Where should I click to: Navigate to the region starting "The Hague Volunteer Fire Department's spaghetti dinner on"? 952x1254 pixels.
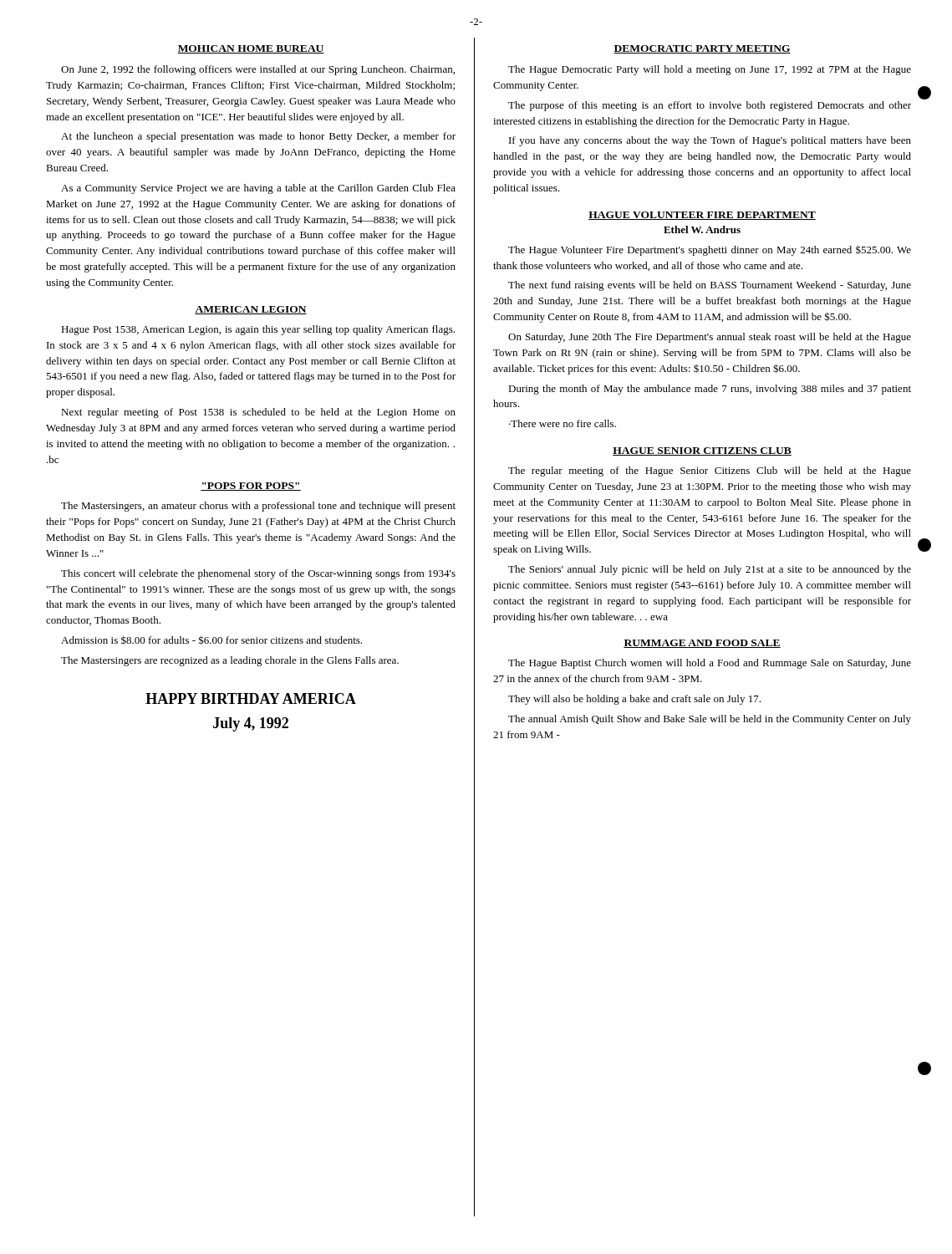coord(702,337)
